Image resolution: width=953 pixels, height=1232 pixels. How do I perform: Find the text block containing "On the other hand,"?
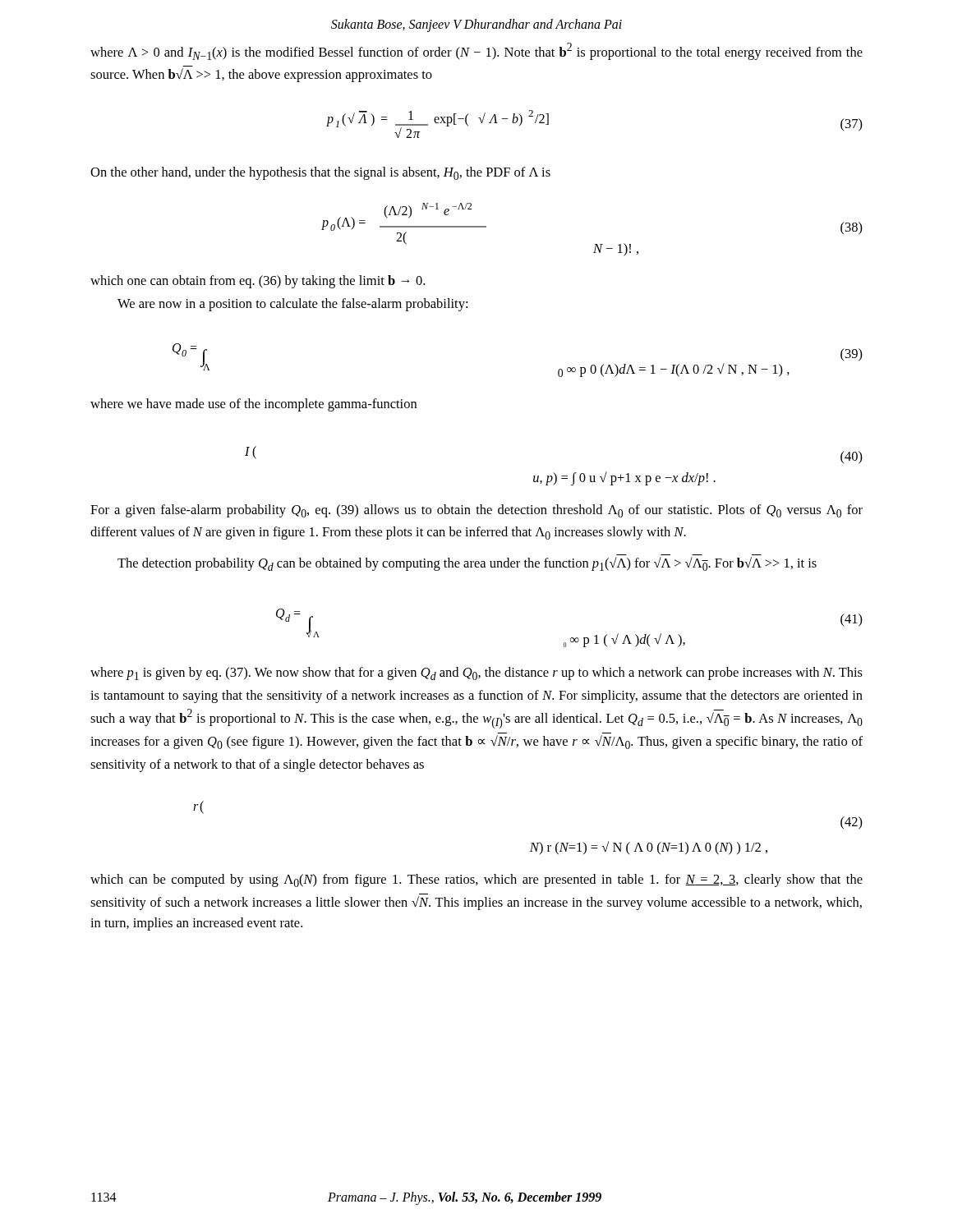pos(320,173)
